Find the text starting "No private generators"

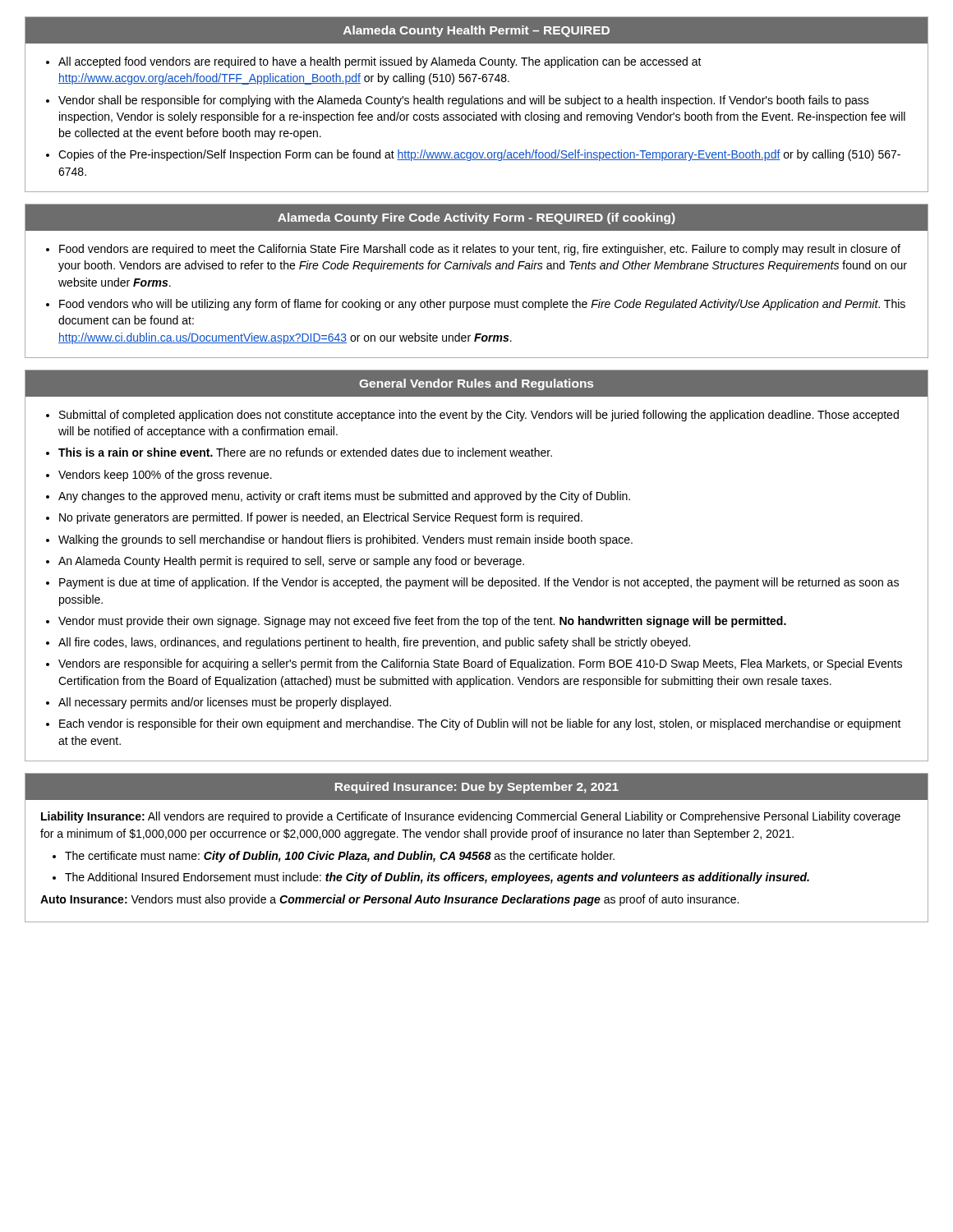[321, 518]
